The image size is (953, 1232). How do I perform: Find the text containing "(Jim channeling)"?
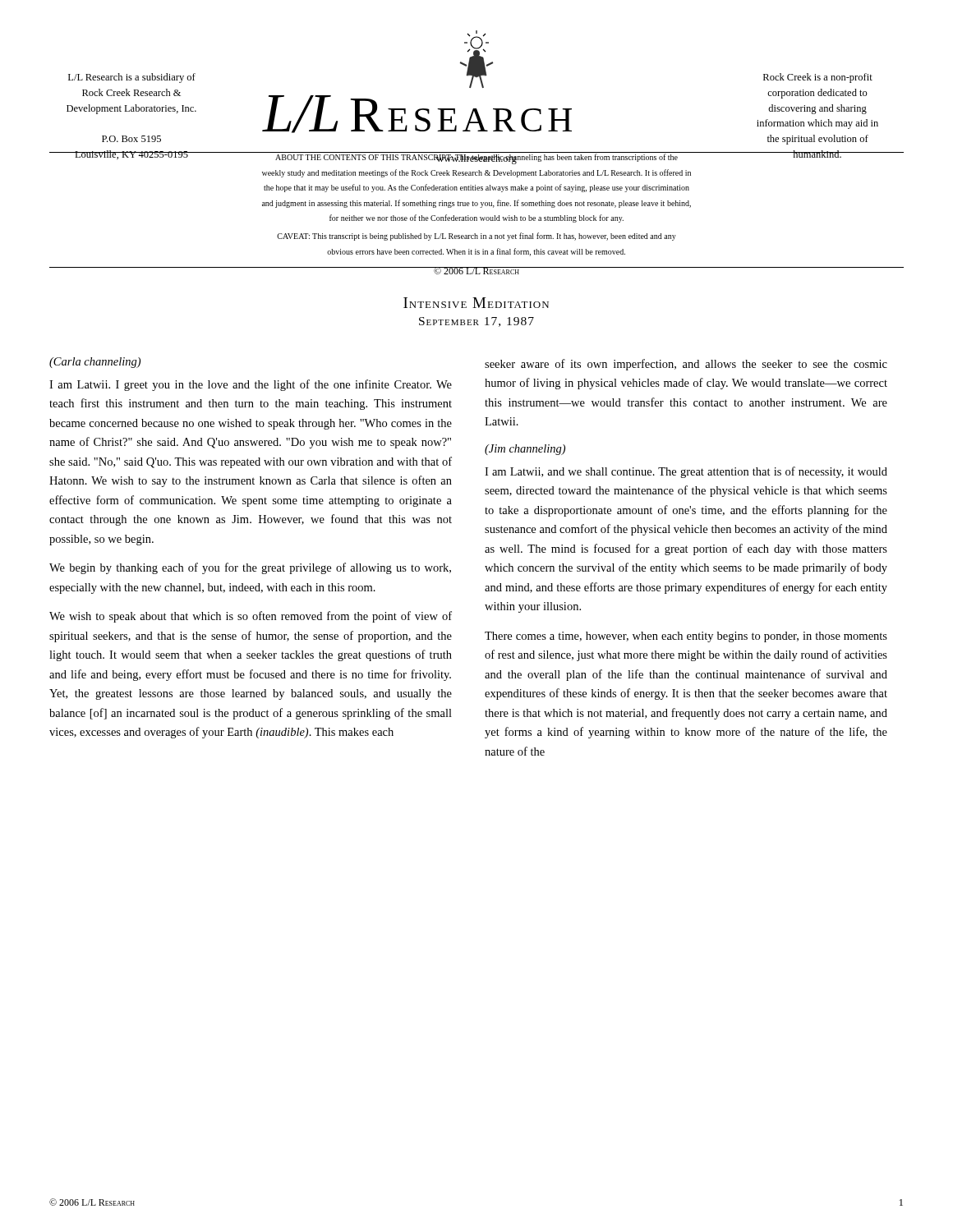(x=525, y=448)
